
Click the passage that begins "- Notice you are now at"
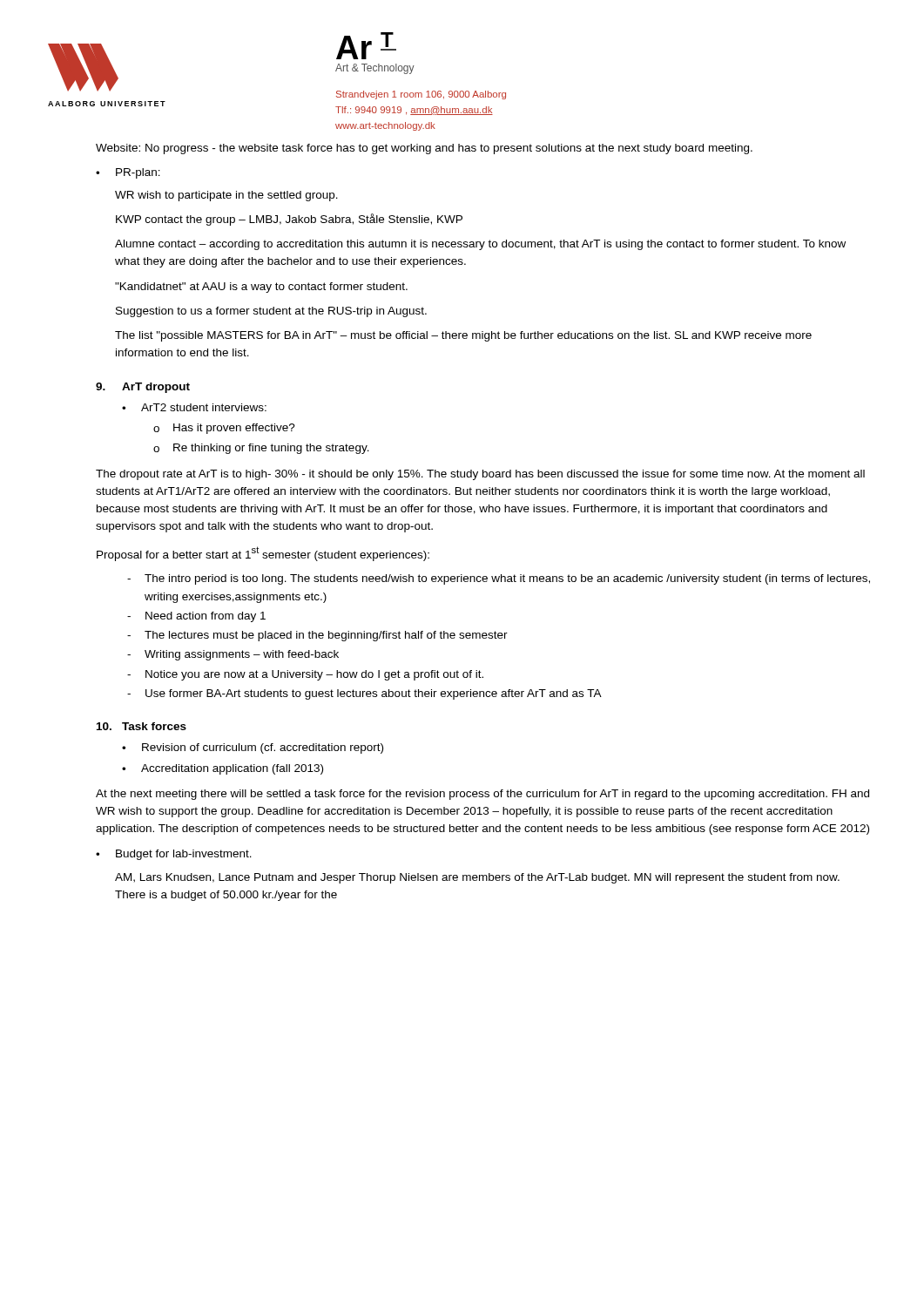coord(306,674)
